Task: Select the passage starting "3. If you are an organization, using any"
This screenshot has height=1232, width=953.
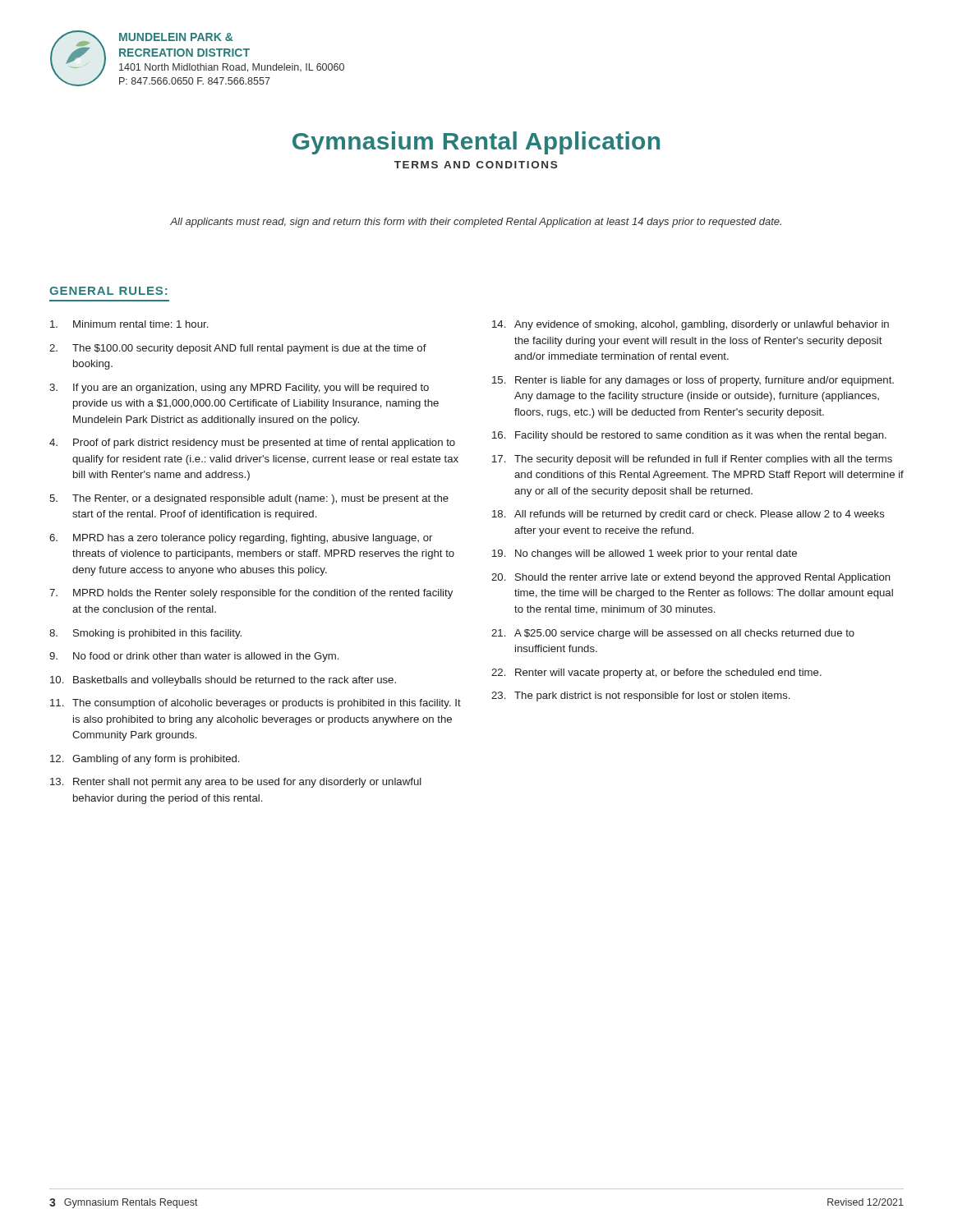Action: point(255,403)
